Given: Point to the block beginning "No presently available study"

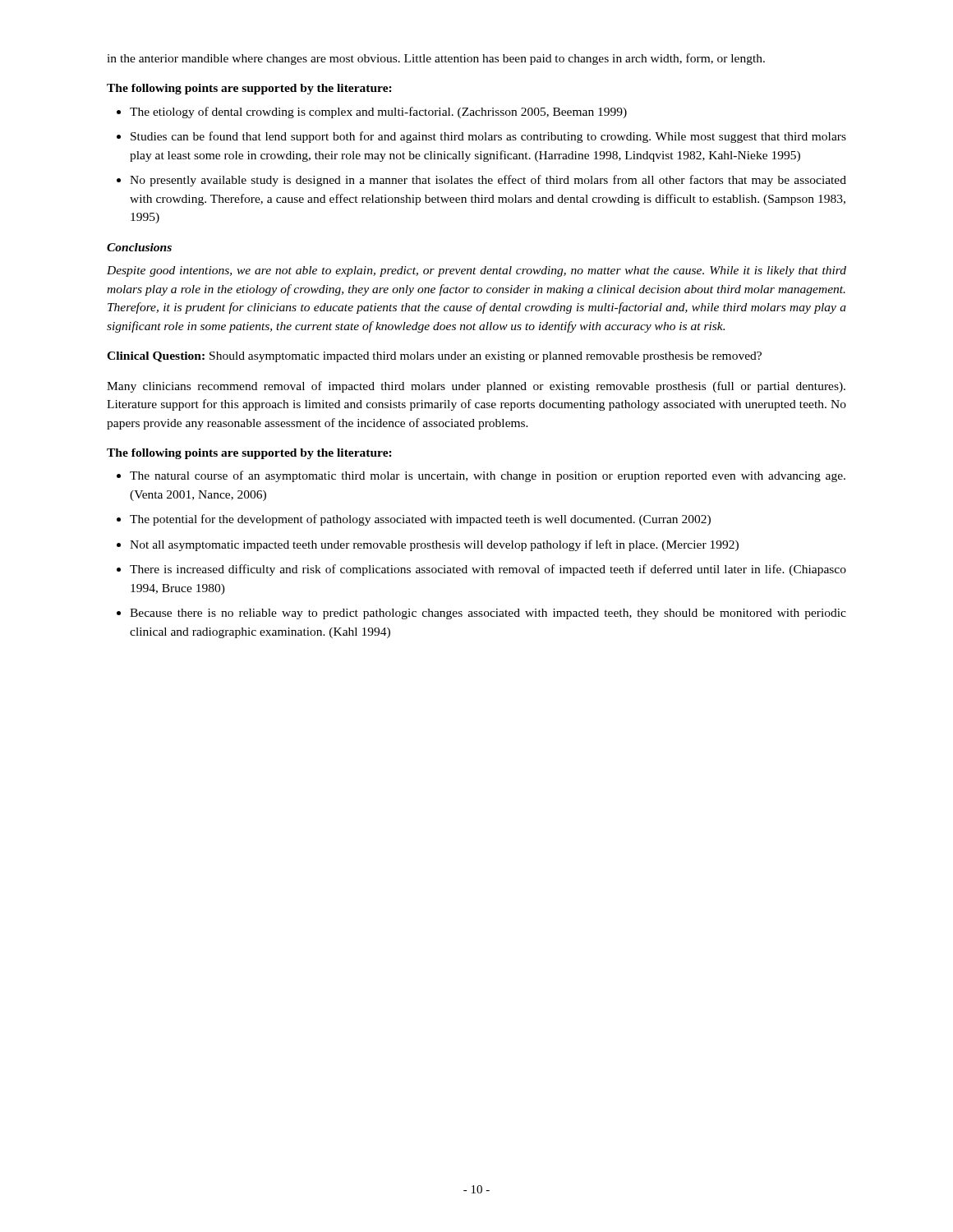Looking at the screenshot, I should point(488,198).
